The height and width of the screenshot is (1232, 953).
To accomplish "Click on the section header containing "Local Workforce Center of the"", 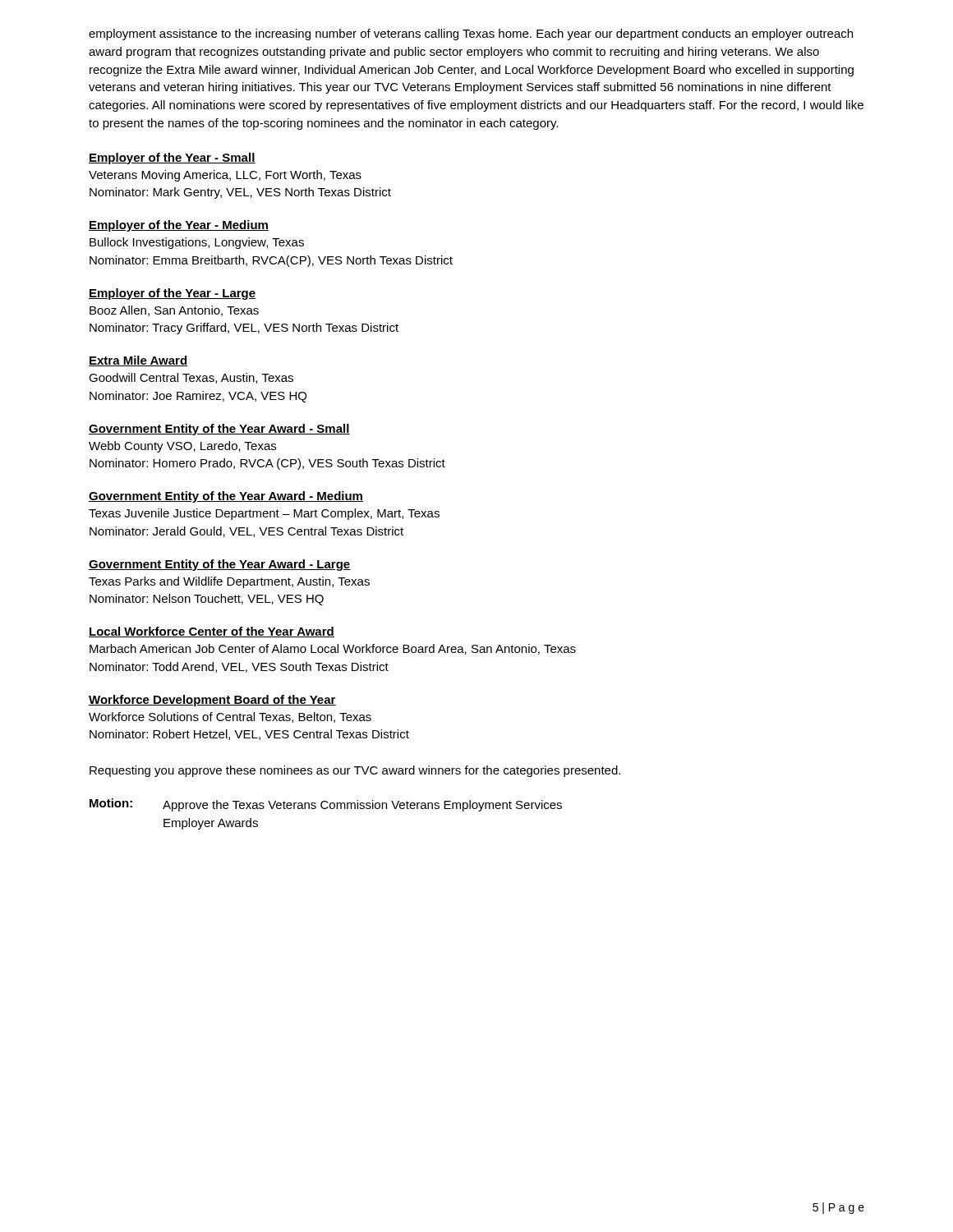I will pyautogui.click(x=211, y=631).
